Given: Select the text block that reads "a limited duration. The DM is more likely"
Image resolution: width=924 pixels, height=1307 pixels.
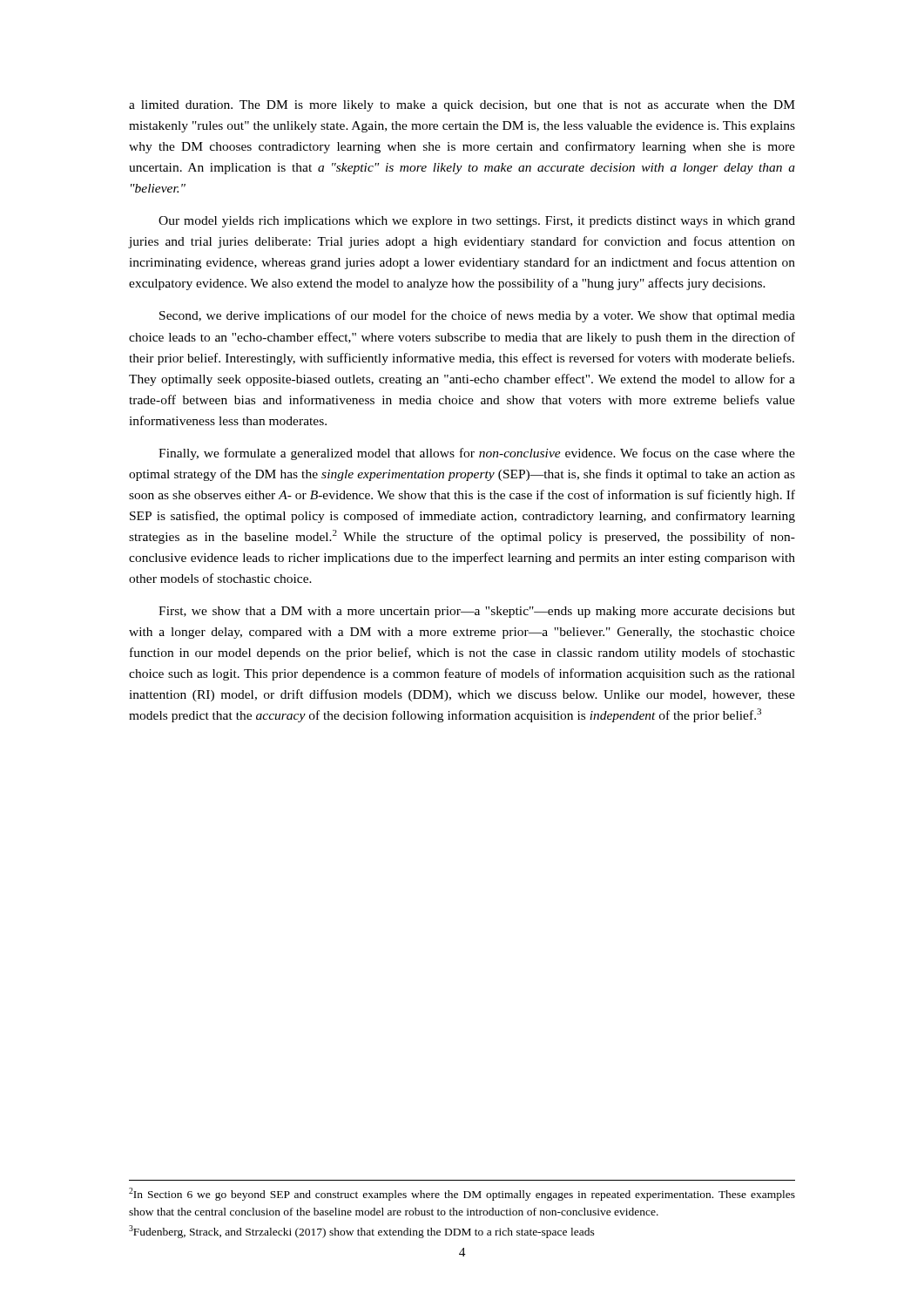Looking at the screenshot, I should (x=462, y=146).
